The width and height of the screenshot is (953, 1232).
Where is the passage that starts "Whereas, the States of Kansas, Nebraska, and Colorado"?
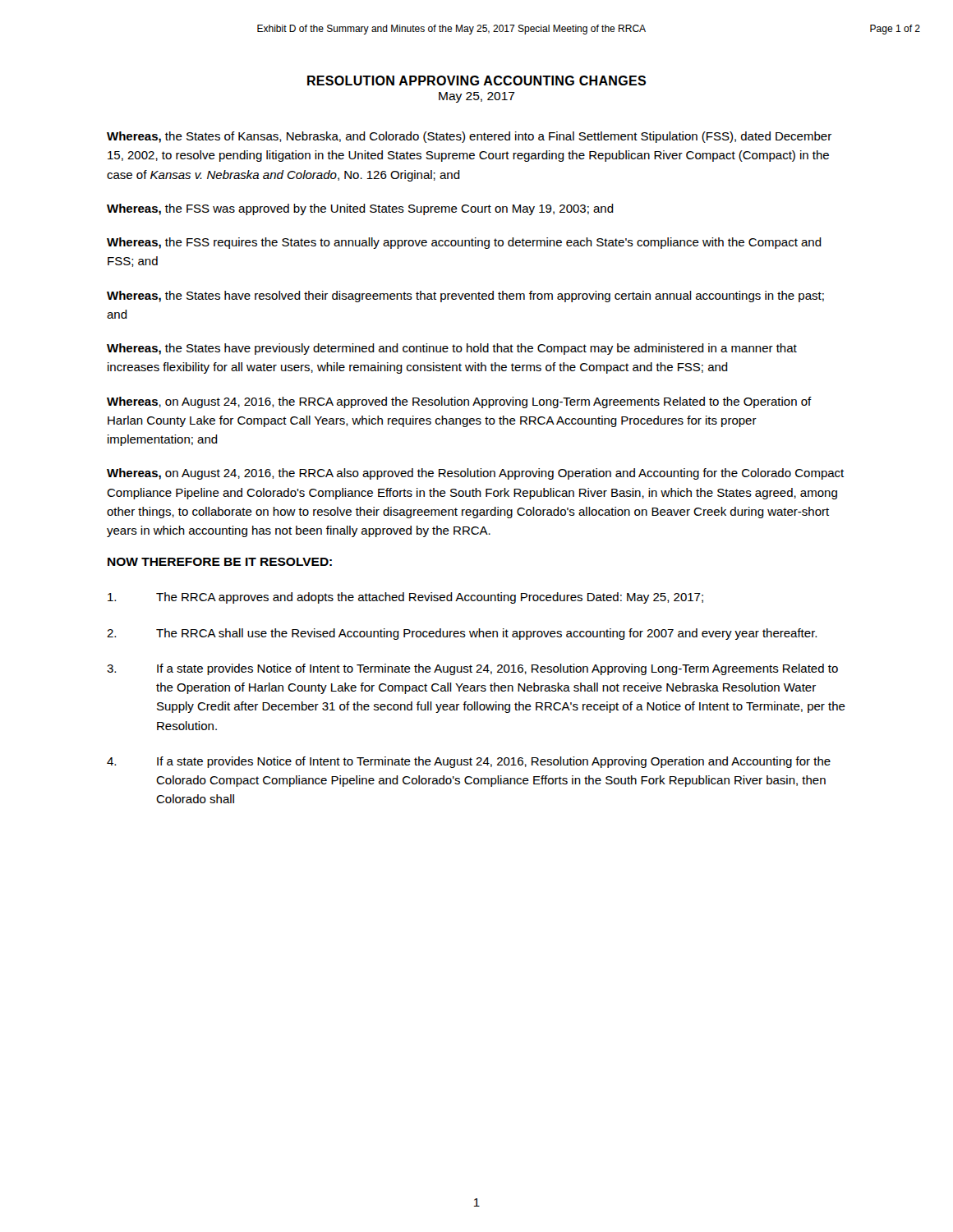point(469,155)
